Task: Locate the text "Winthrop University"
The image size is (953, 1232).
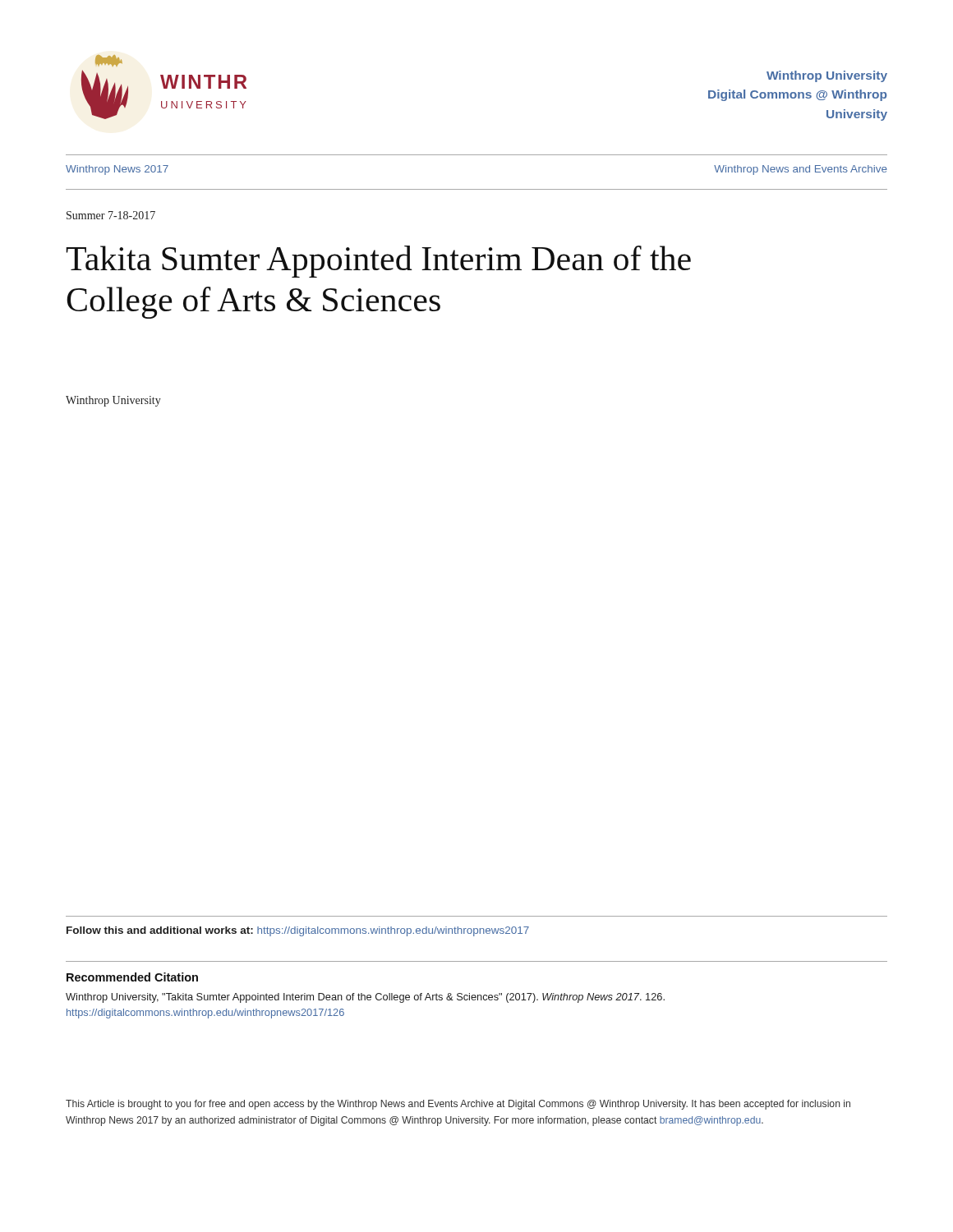Action: pyautogui.click(x=113, y=400)
